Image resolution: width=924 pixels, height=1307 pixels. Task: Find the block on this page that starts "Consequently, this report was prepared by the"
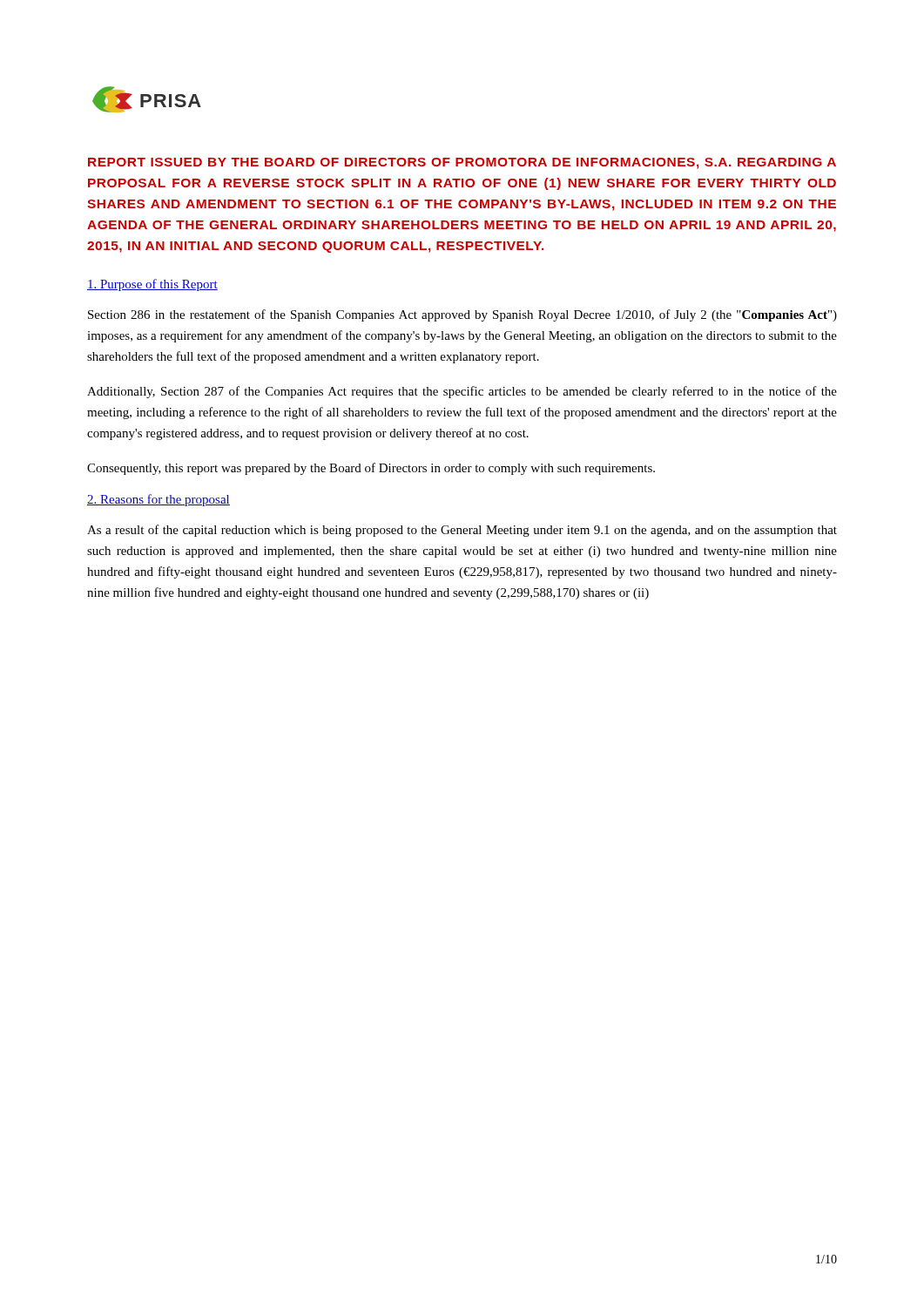coord(371,468)
